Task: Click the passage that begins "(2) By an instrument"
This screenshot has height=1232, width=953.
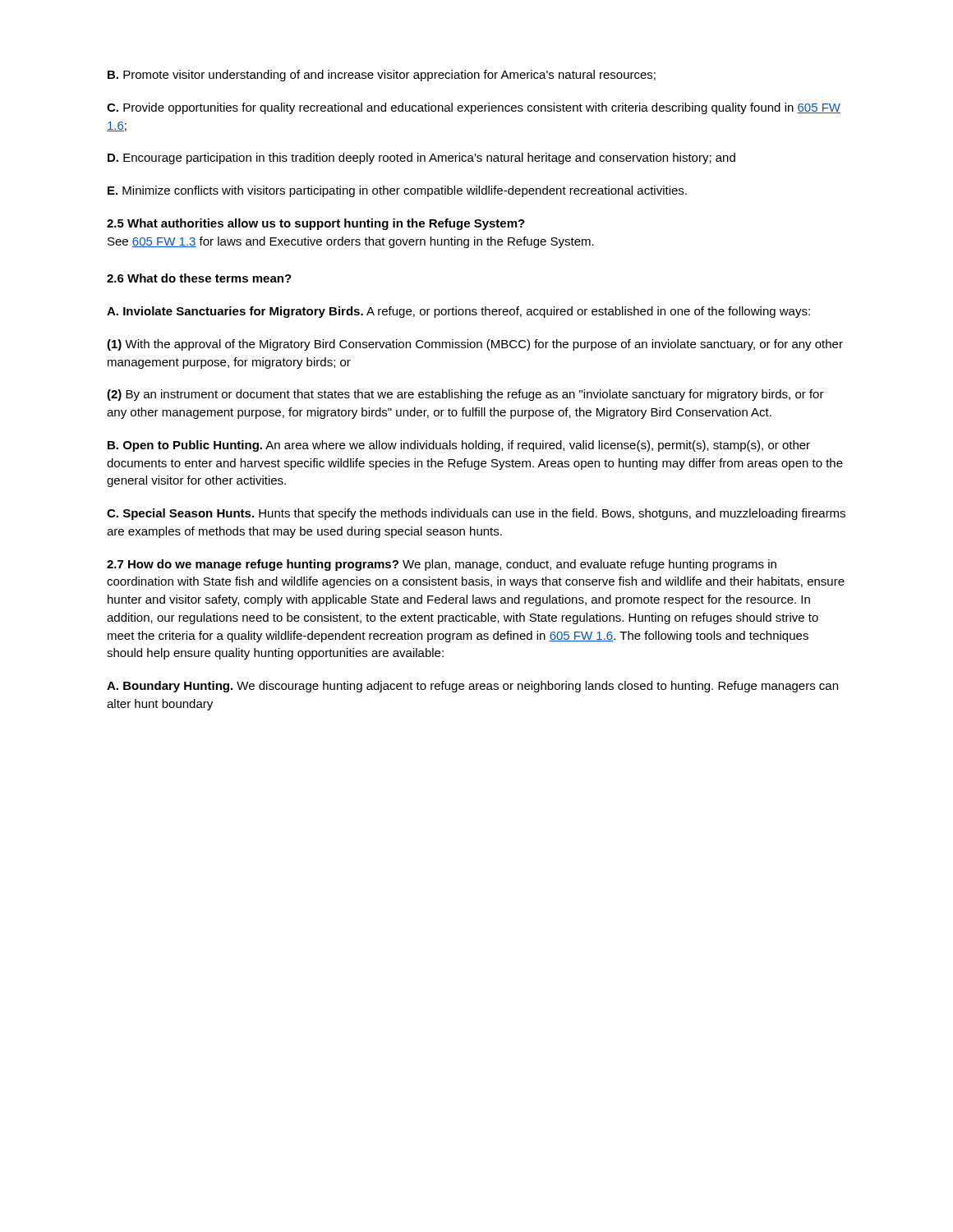Action: point(476,403)
